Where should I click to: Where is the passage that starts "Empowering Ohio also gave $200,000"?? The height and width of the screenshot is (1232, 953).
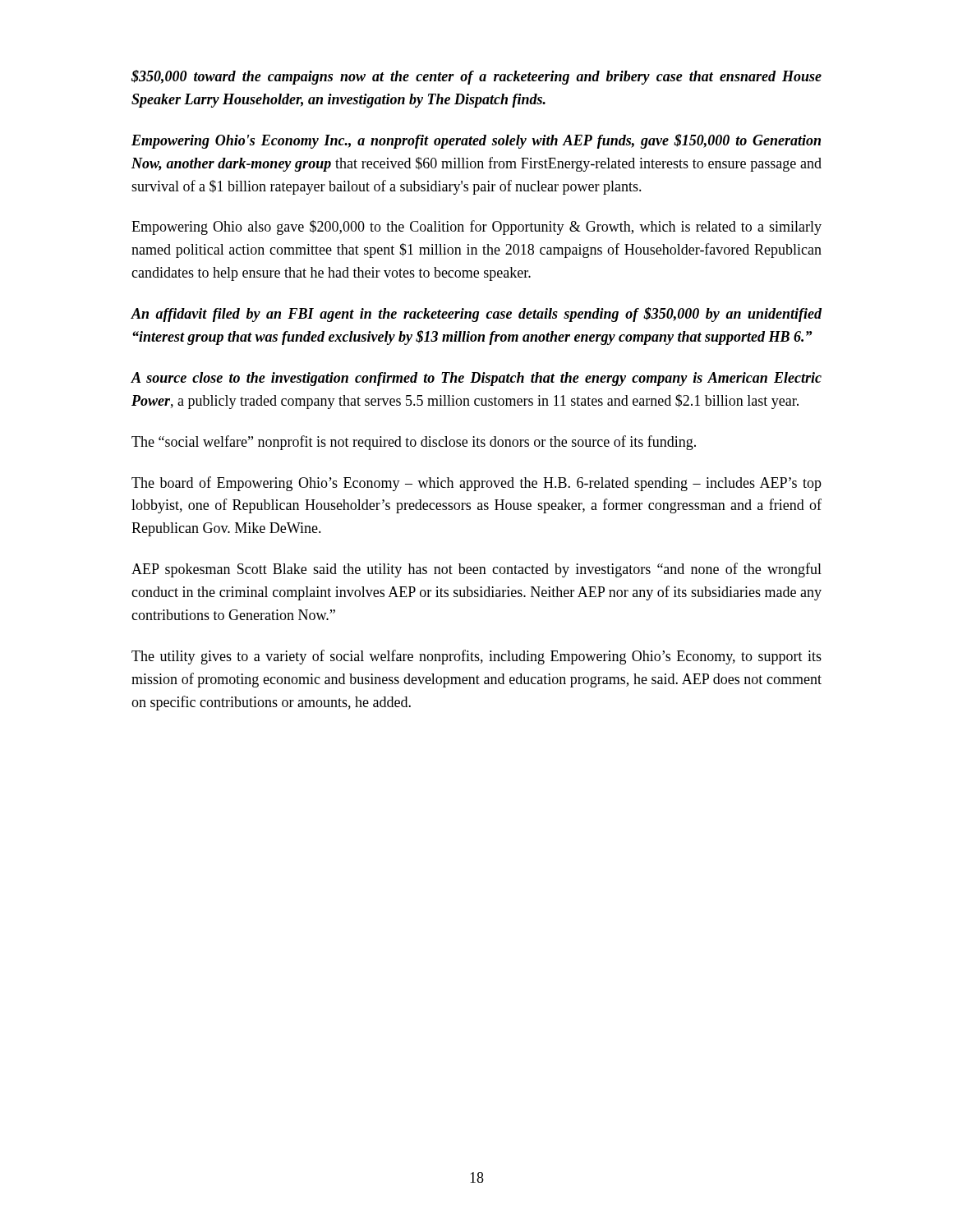[476, 250]
